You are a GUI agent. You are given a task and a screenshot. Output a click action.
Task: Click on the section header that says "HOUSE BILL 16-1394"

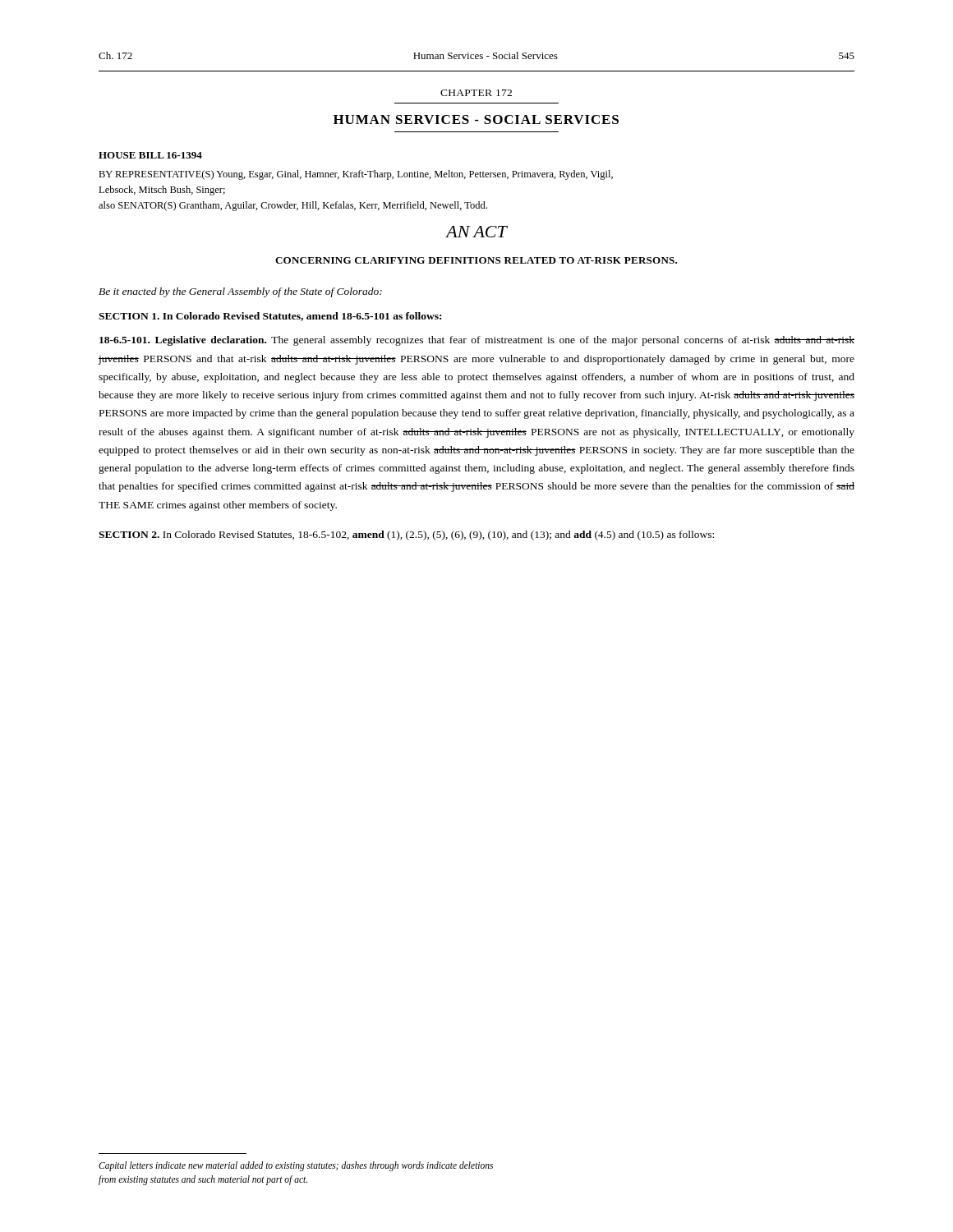(150, 155)
